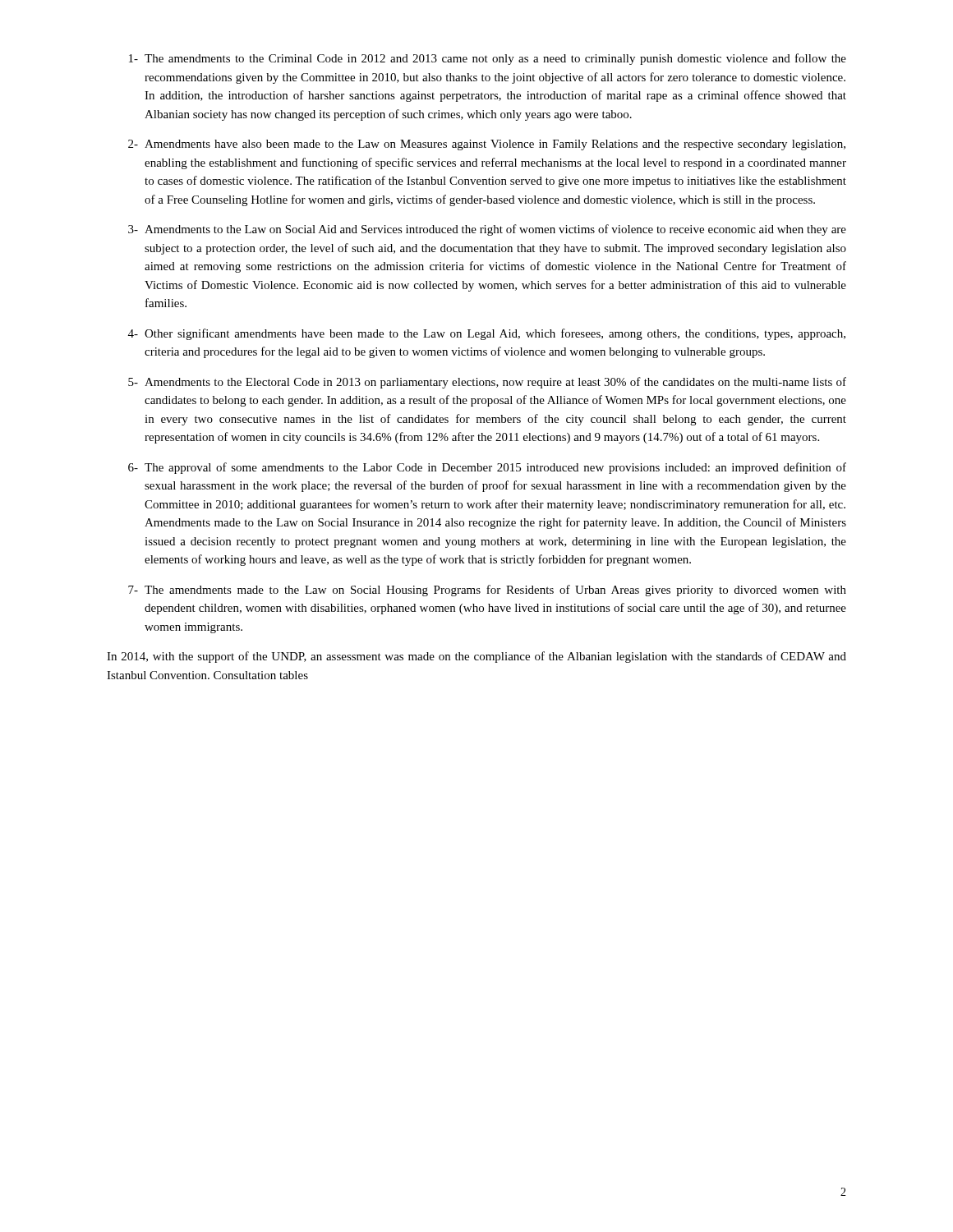Click the passage that begins "7- The amendments made to the"
Image resolution: width=953 pixels, height=1232 pixels.
[x=476, y=608]
